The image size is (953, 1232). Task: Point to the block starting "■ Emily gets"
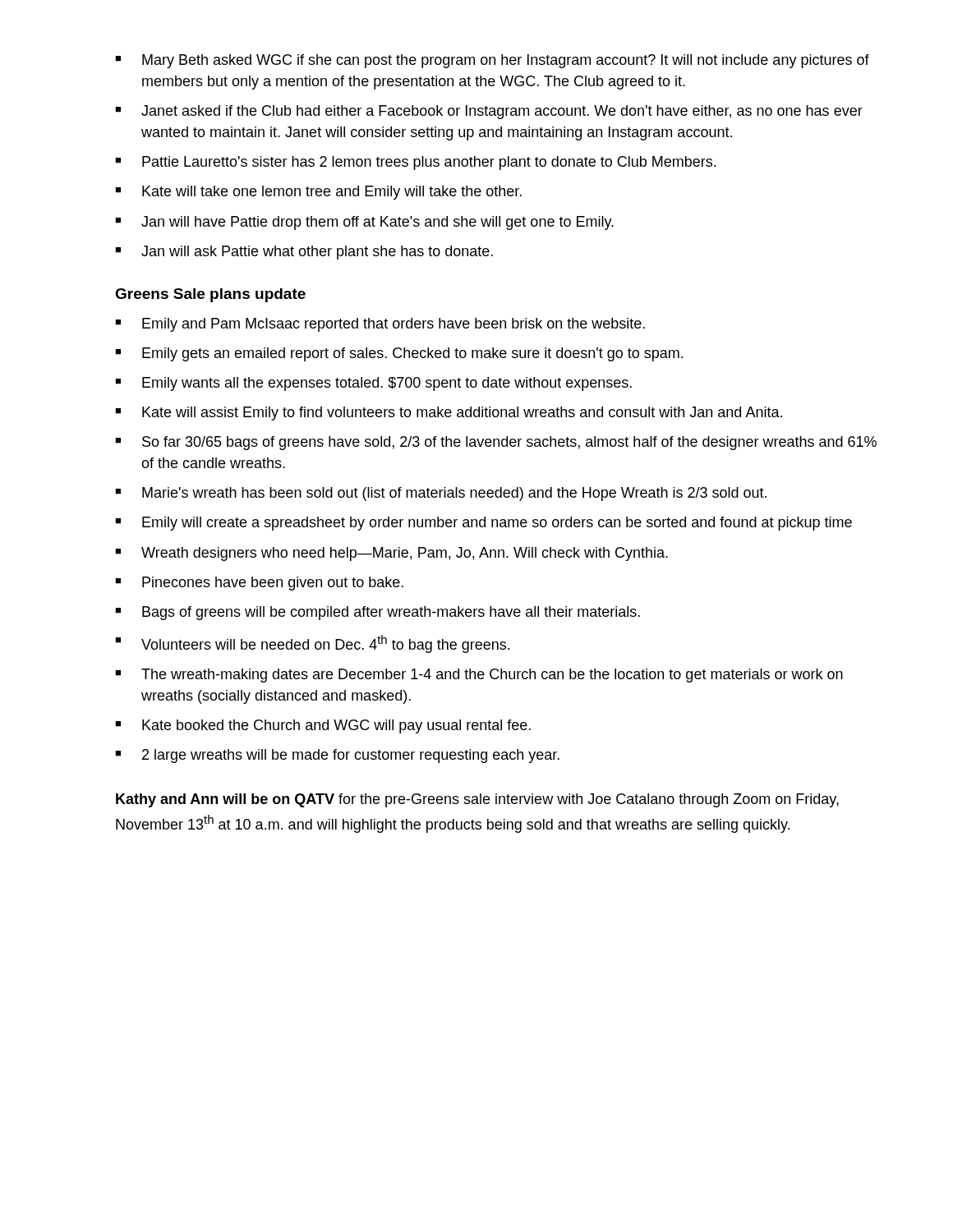pos(501,353)
